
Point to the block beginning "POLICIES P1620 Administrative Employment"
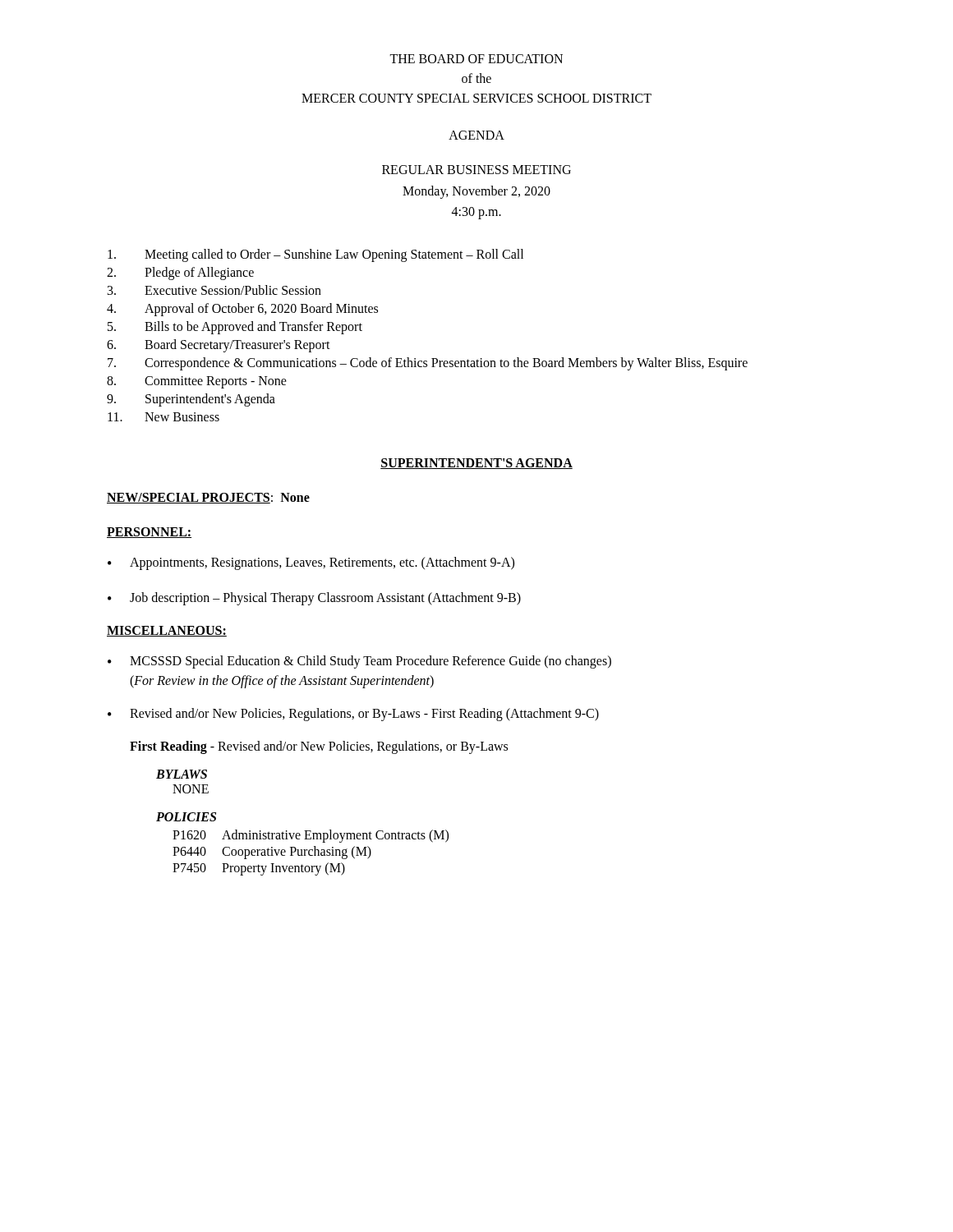(x=186, y=817)
